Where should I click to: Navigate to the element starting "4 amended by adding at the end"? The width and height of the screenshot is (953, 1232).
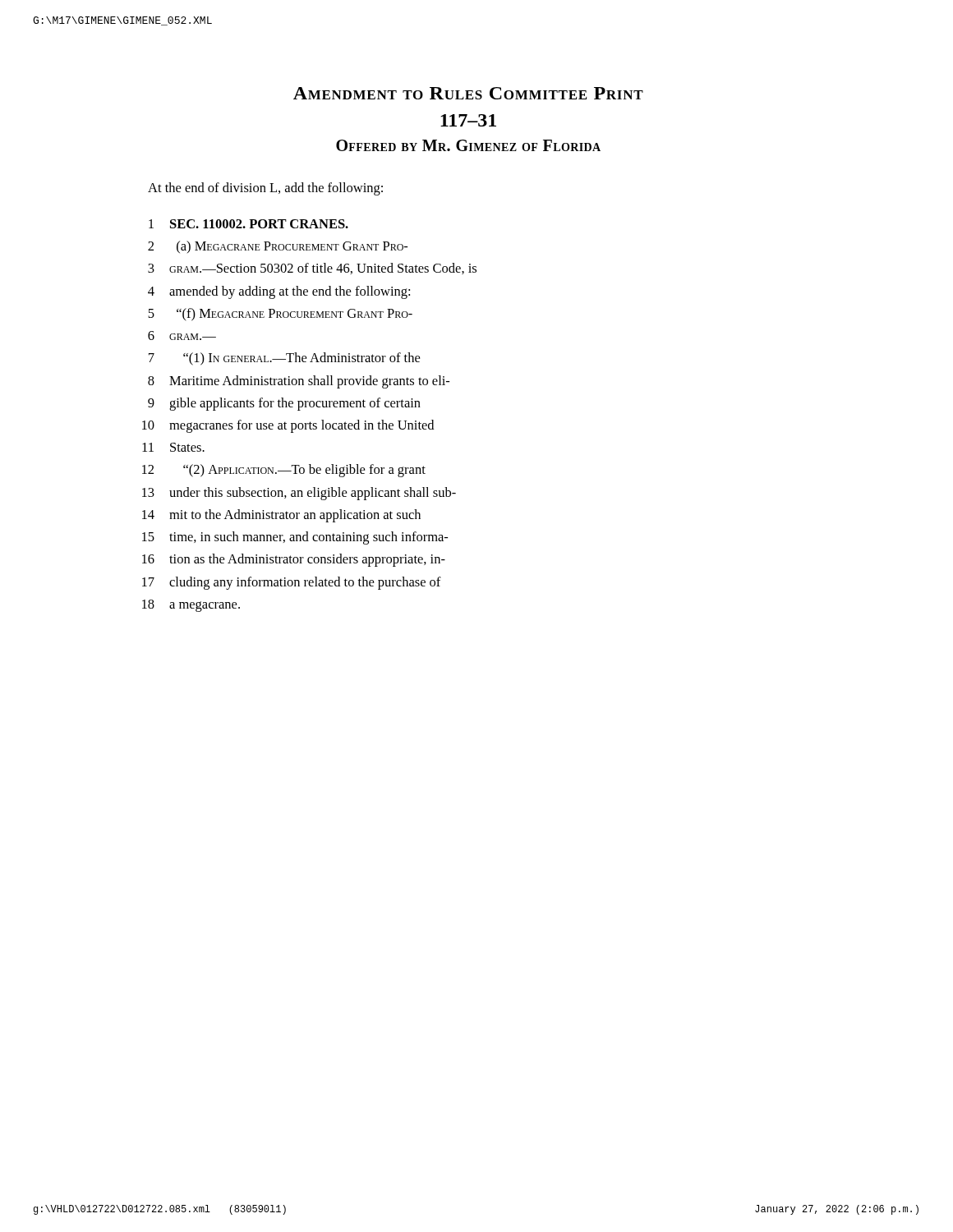pos(279,292)
